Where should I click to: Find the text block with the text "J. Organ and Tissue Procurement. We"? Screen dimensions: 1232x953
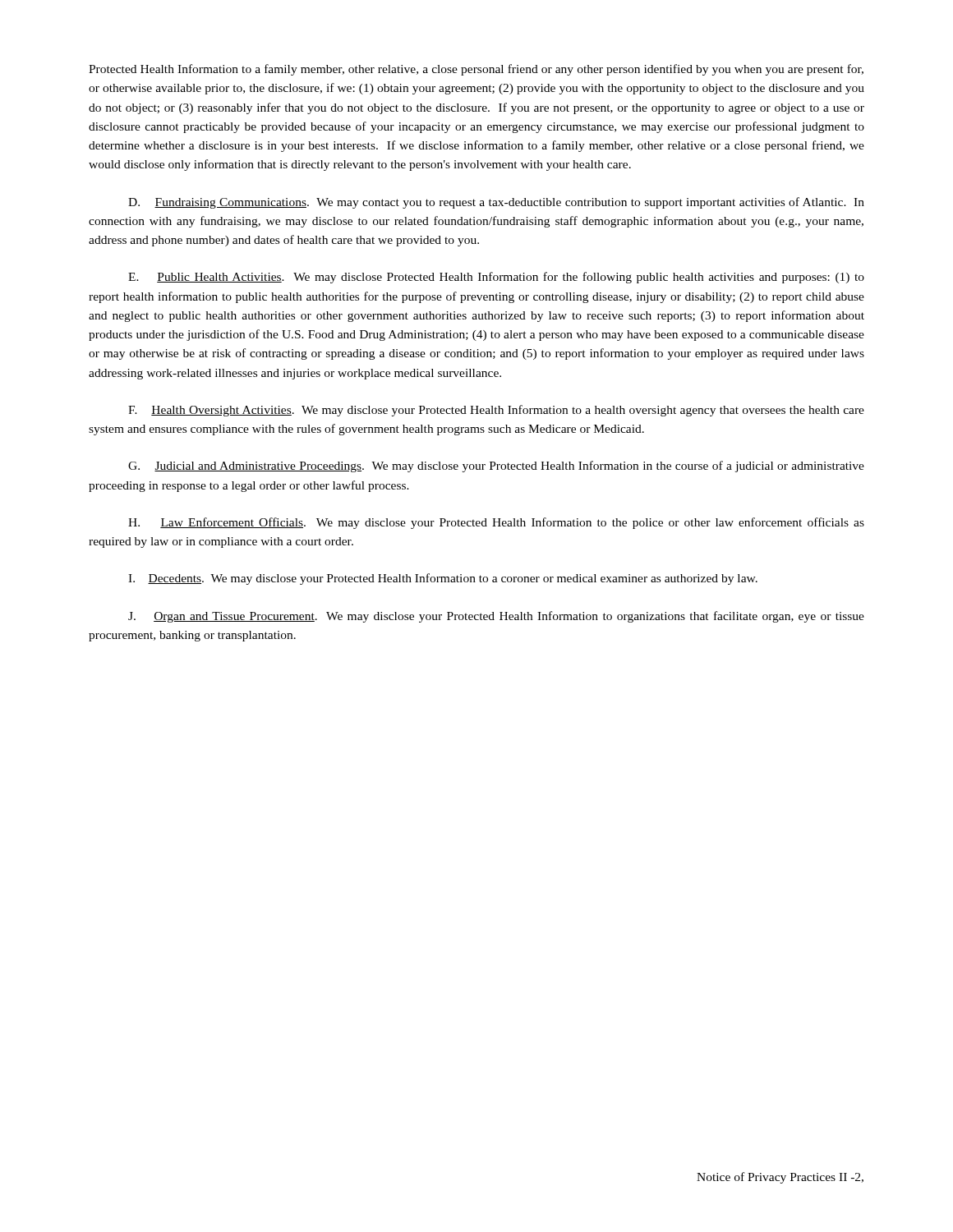point(476,625)
